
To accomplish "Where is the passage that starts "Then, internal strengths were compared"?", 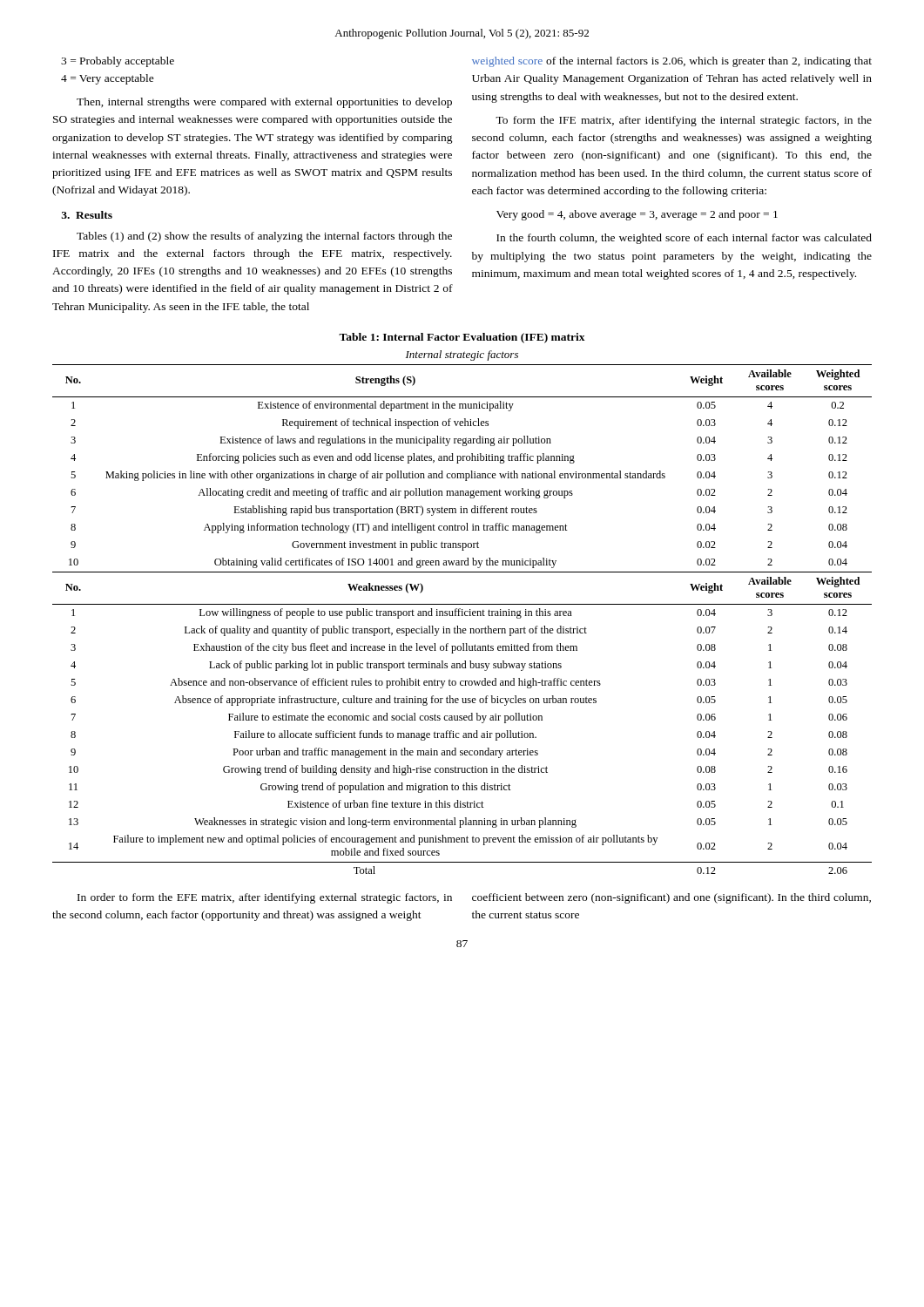I will [x=252, y=146].
